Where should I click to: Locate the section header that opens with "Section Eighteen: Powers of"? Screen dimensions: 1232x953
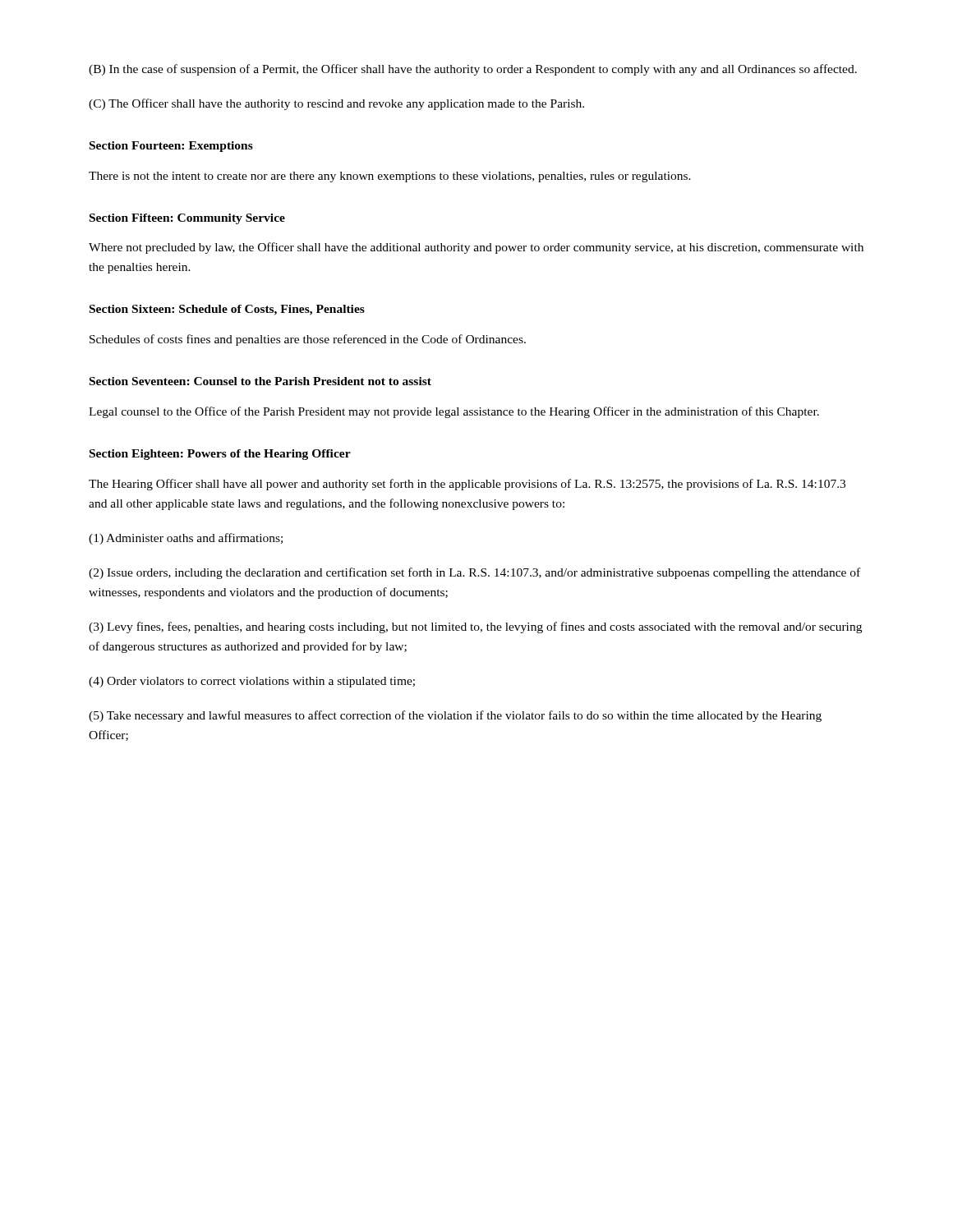coord(220,453)
